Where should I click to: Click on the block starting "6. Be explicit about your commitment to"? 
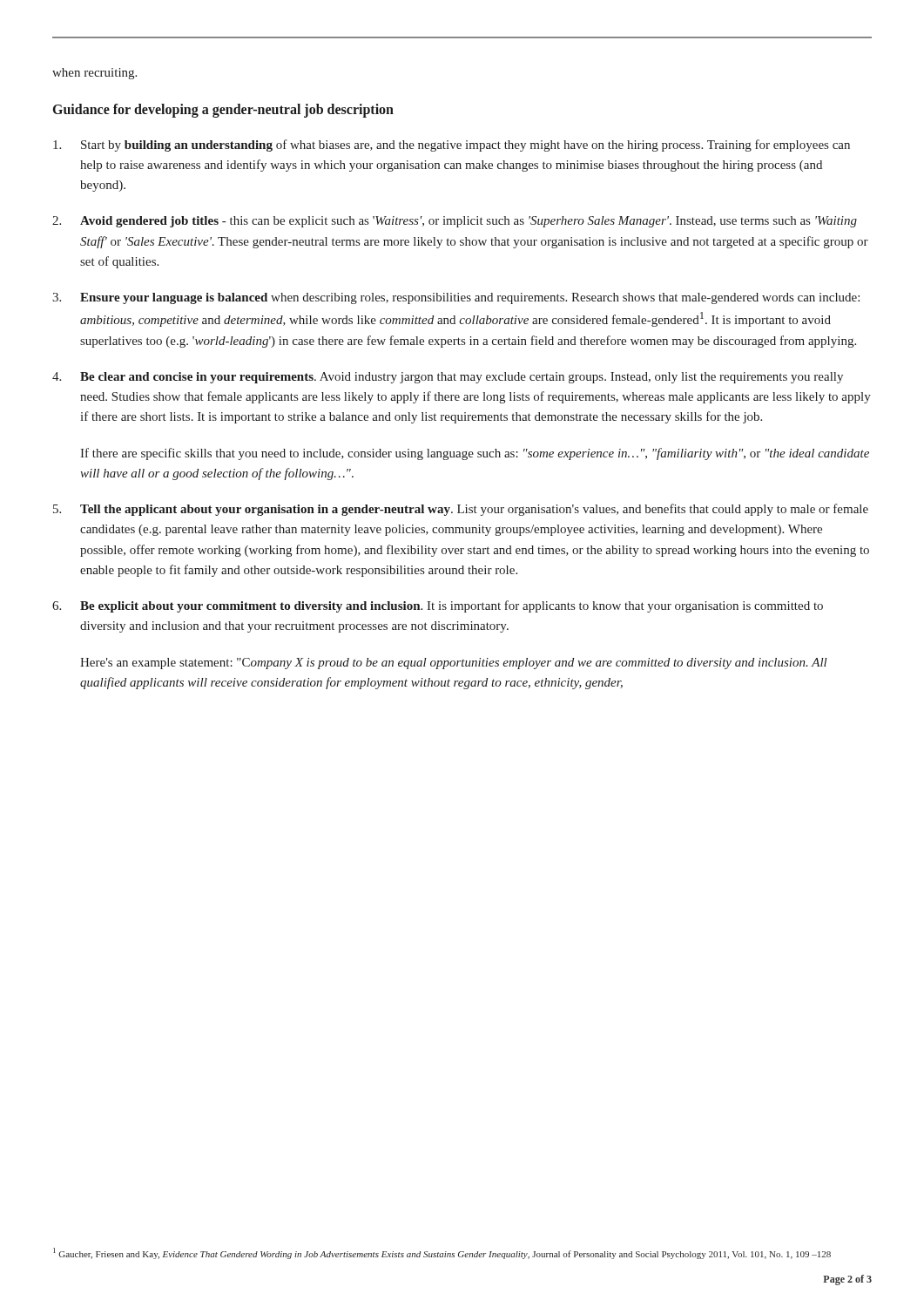point(462,616)
